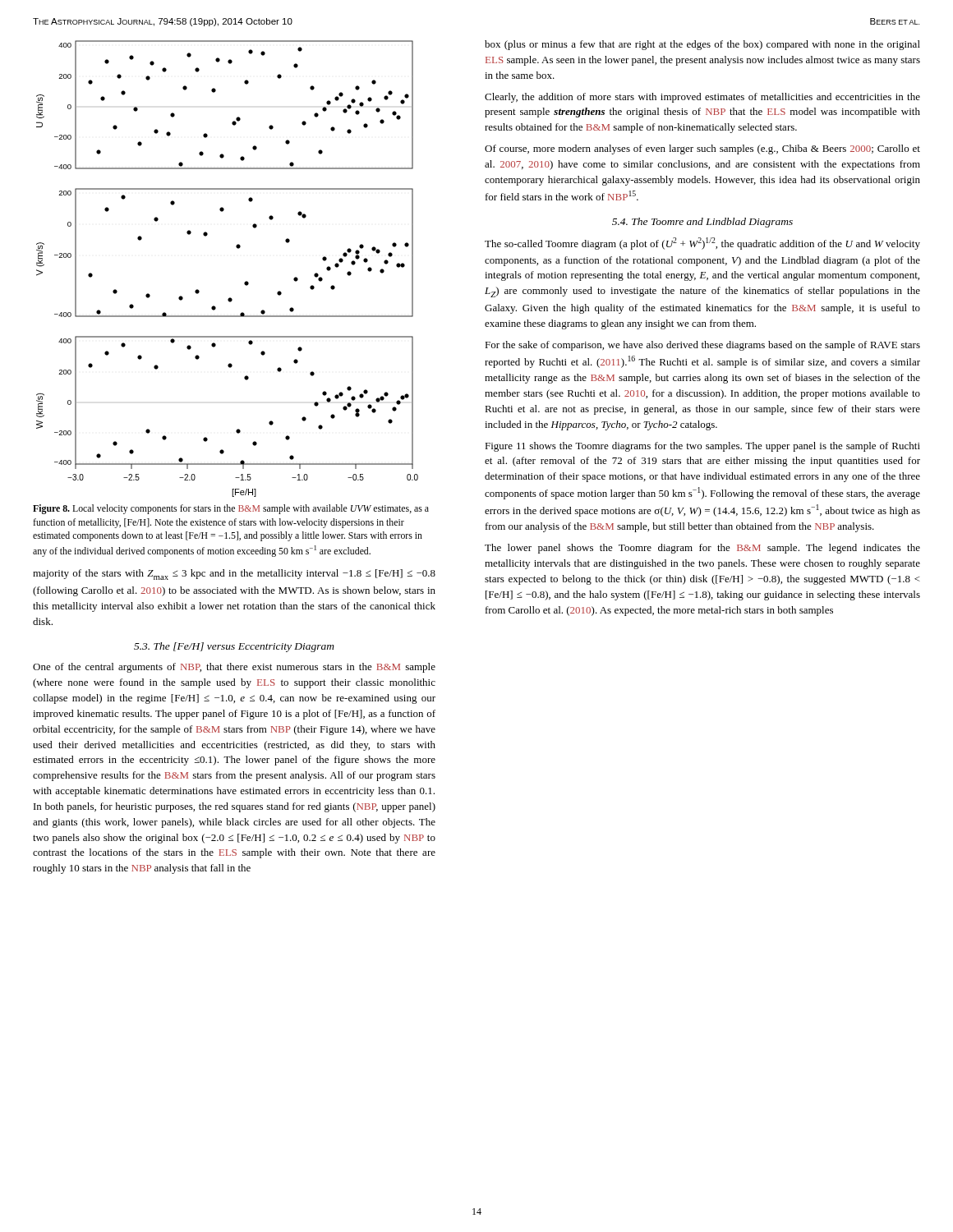The height and width of the screenshot is (1232, 953).
Task: Locate the passage starting "One of the central arguments"
Action: [x=234, y=768]
